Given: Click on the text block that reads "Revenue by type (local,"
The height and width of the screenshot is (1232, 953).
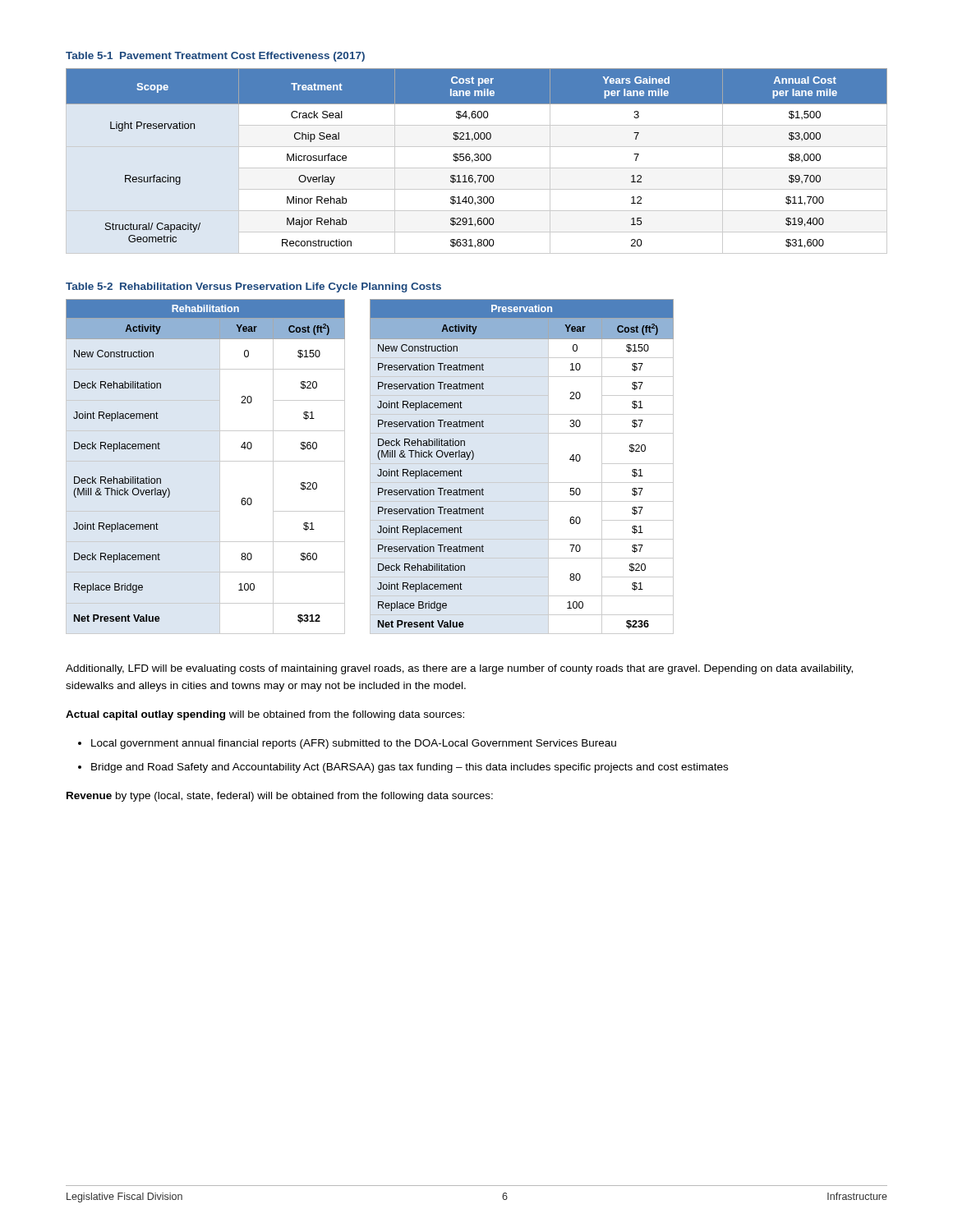Looking at the screenshot, I should pos(280,795).
